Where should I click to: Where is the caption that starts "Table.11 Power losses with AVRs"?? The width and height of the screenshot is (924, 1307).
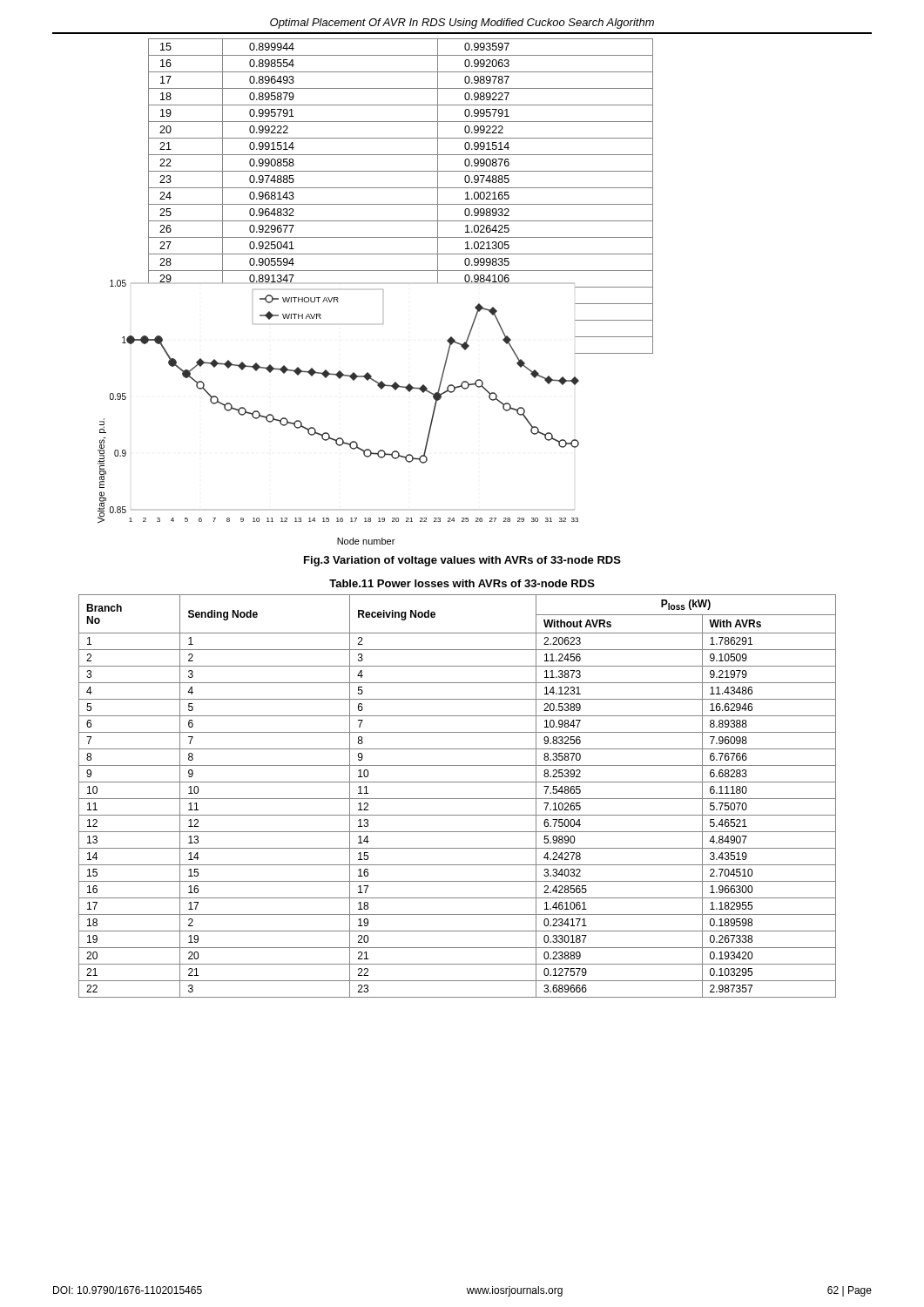tap(462, 583)
